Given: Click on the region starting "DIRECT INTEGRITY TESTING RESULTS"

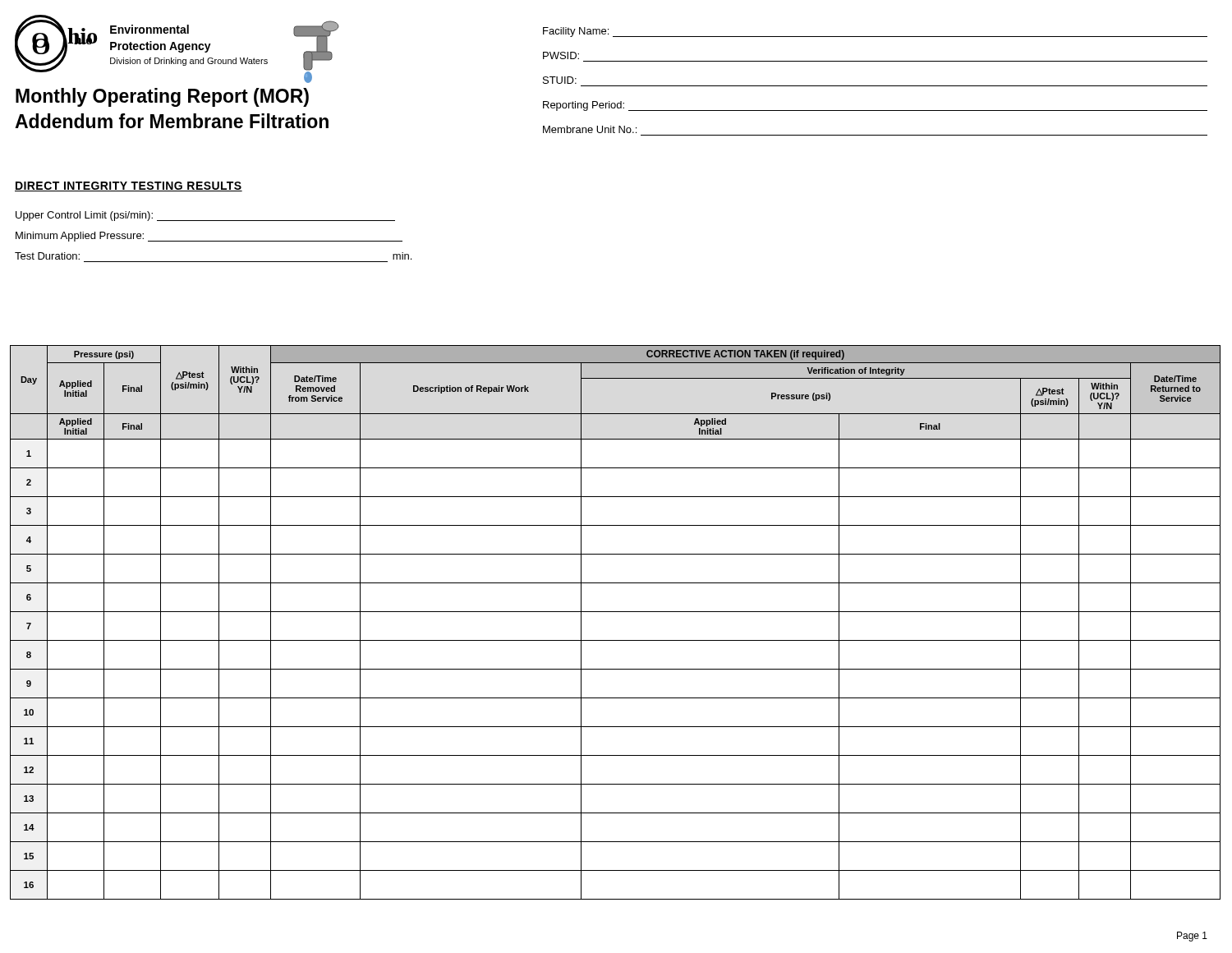Looking at the screenshot, I should point(128,186).
